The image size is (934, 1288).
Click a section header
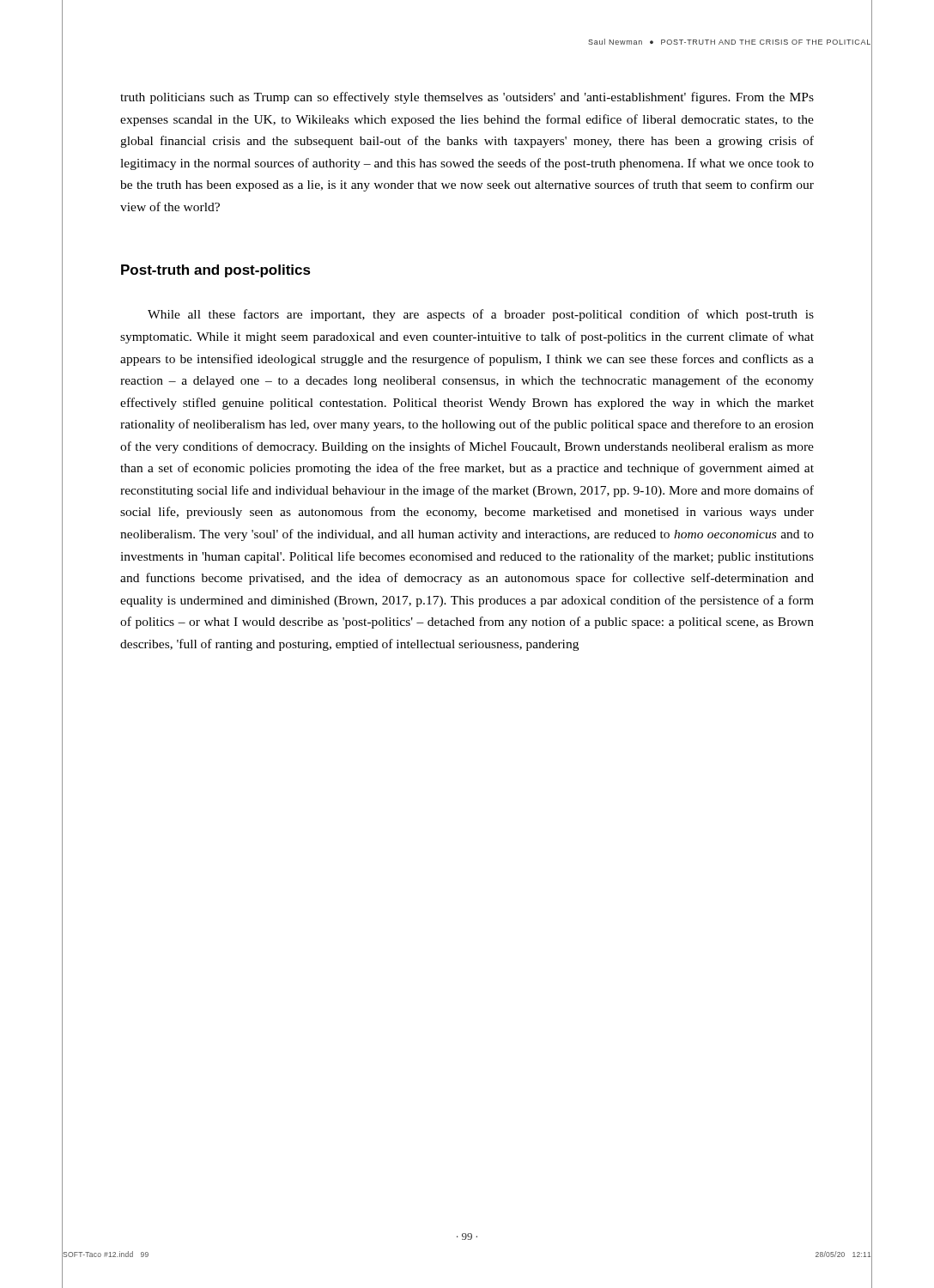(215, 270)
